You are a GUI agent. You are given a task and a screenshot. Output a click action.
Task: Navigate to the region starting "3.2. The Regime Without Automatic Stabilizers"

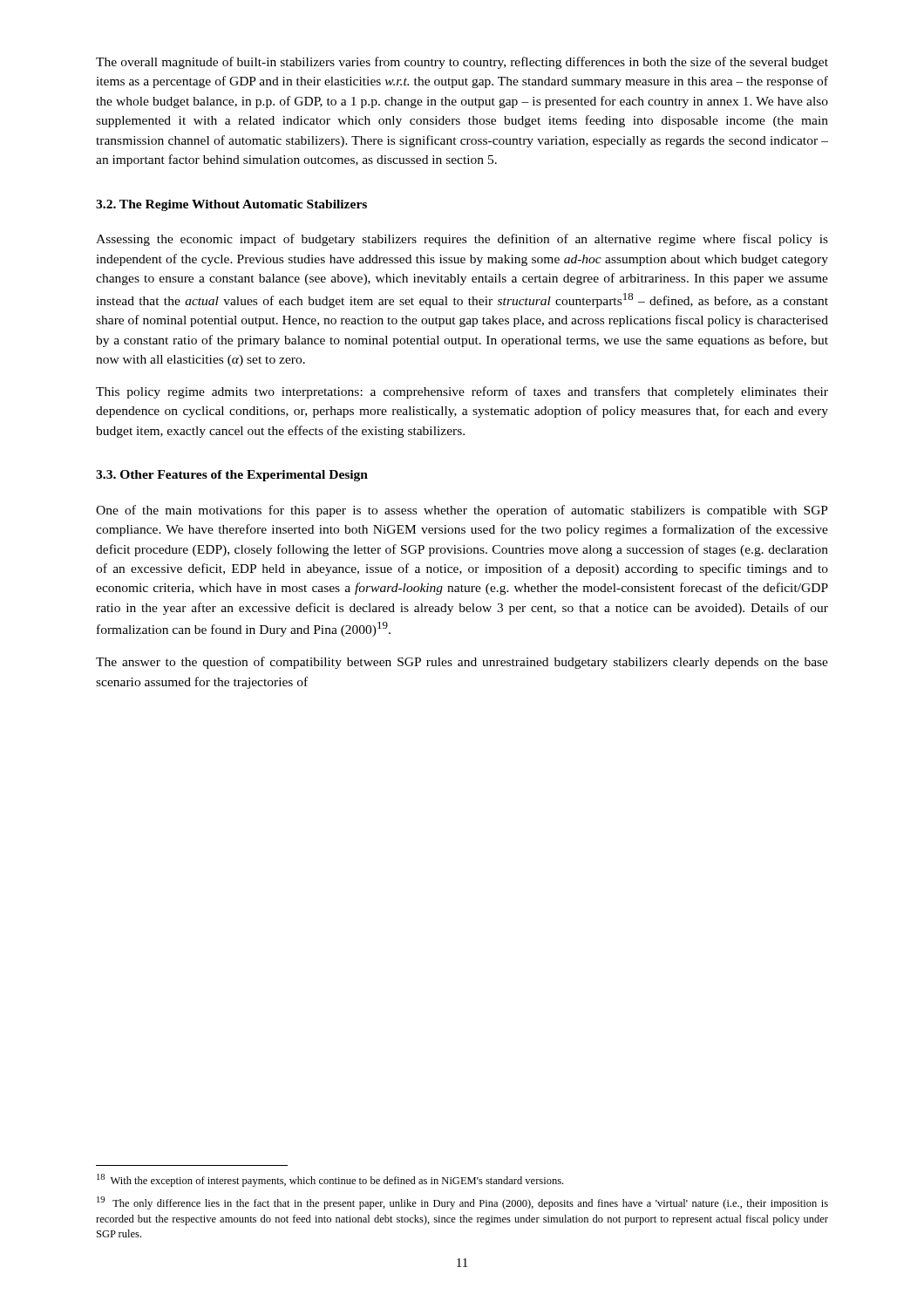coord(232,203)
